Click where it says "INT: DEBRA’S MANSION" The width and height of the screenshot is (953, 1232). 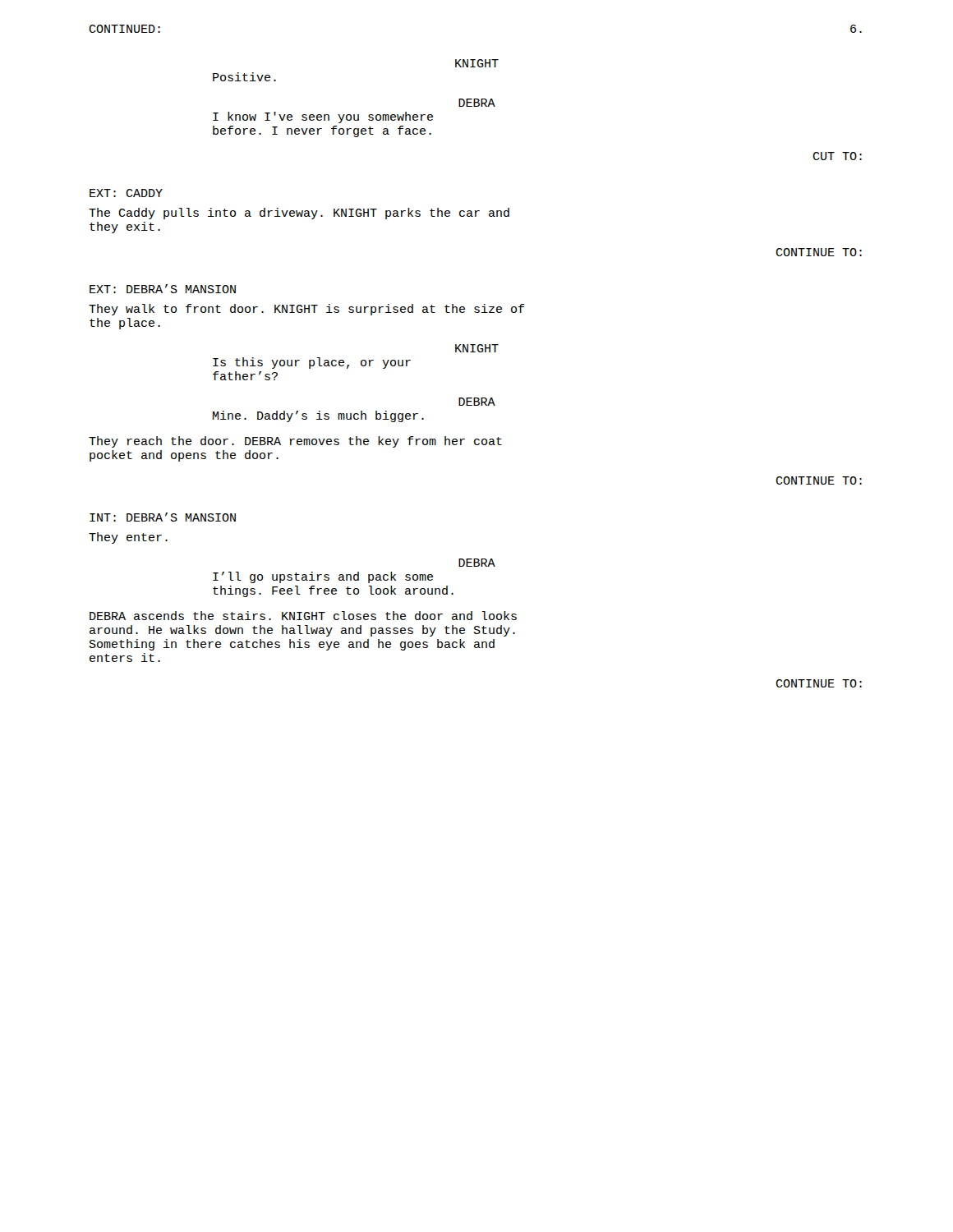(x=163, y=519)
